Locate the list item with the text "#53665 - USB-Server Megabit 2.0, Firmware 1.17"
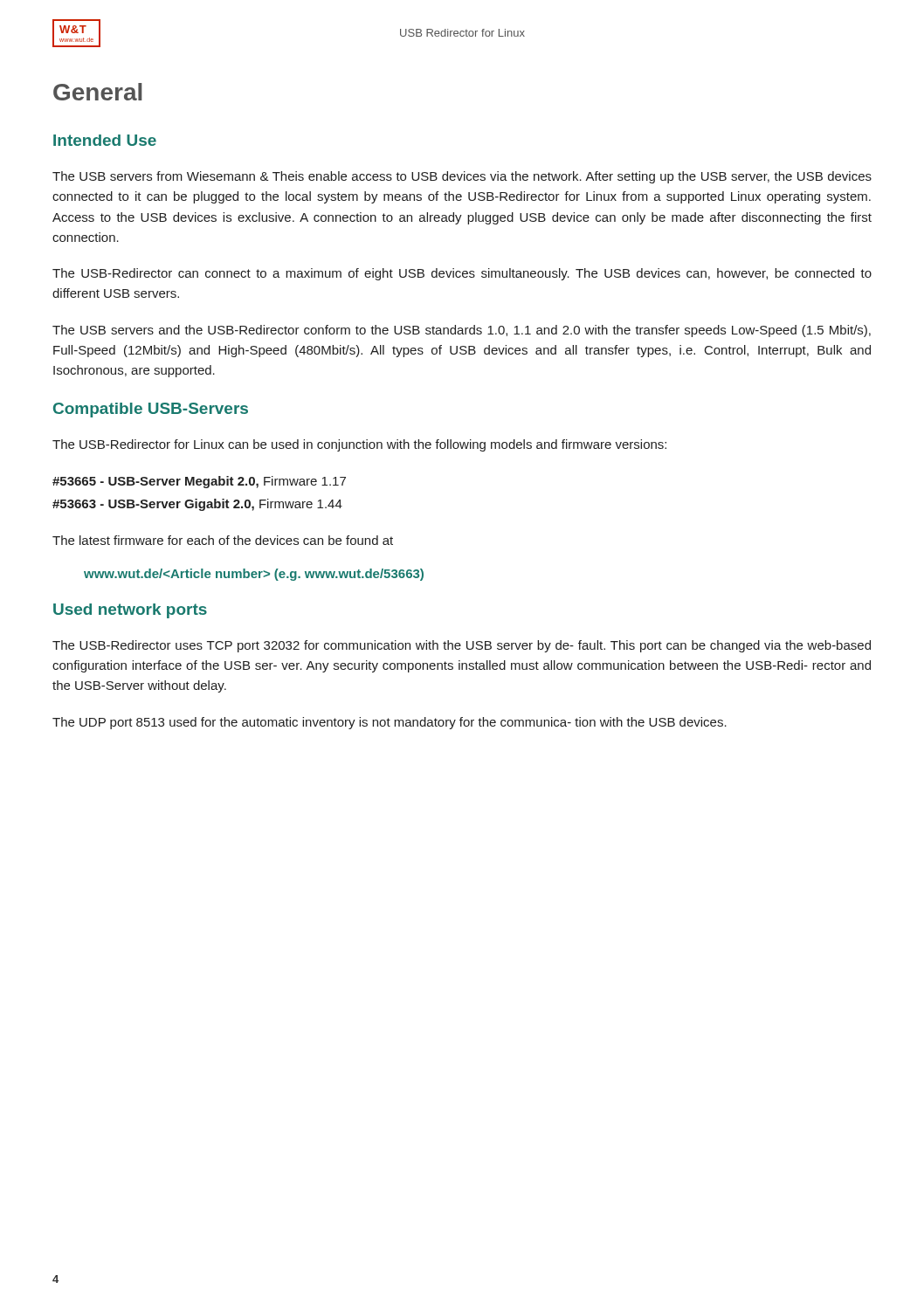 point(199,480)
